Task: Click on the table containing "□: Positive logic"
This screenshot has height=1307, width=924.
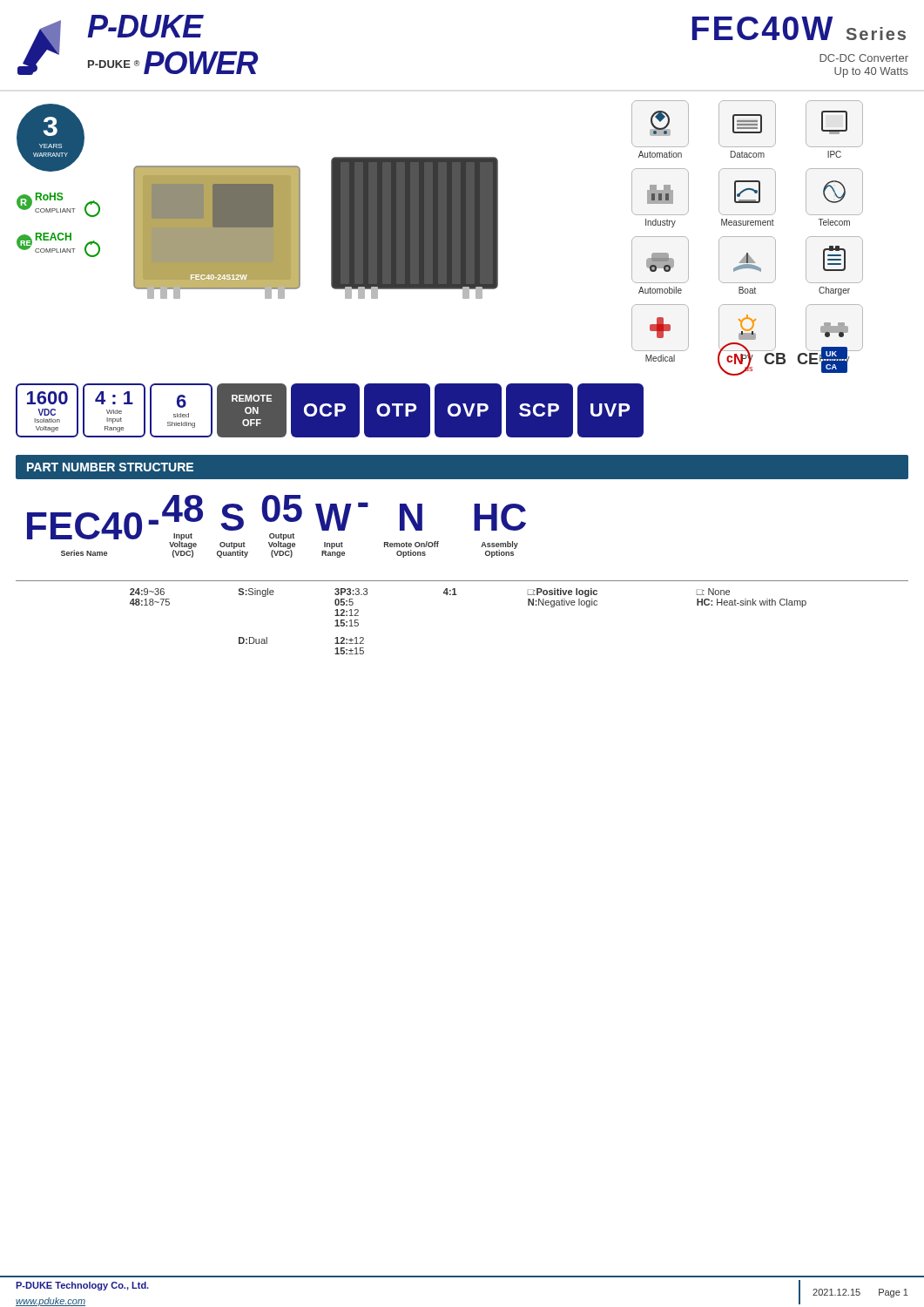Action: (462, 619)
